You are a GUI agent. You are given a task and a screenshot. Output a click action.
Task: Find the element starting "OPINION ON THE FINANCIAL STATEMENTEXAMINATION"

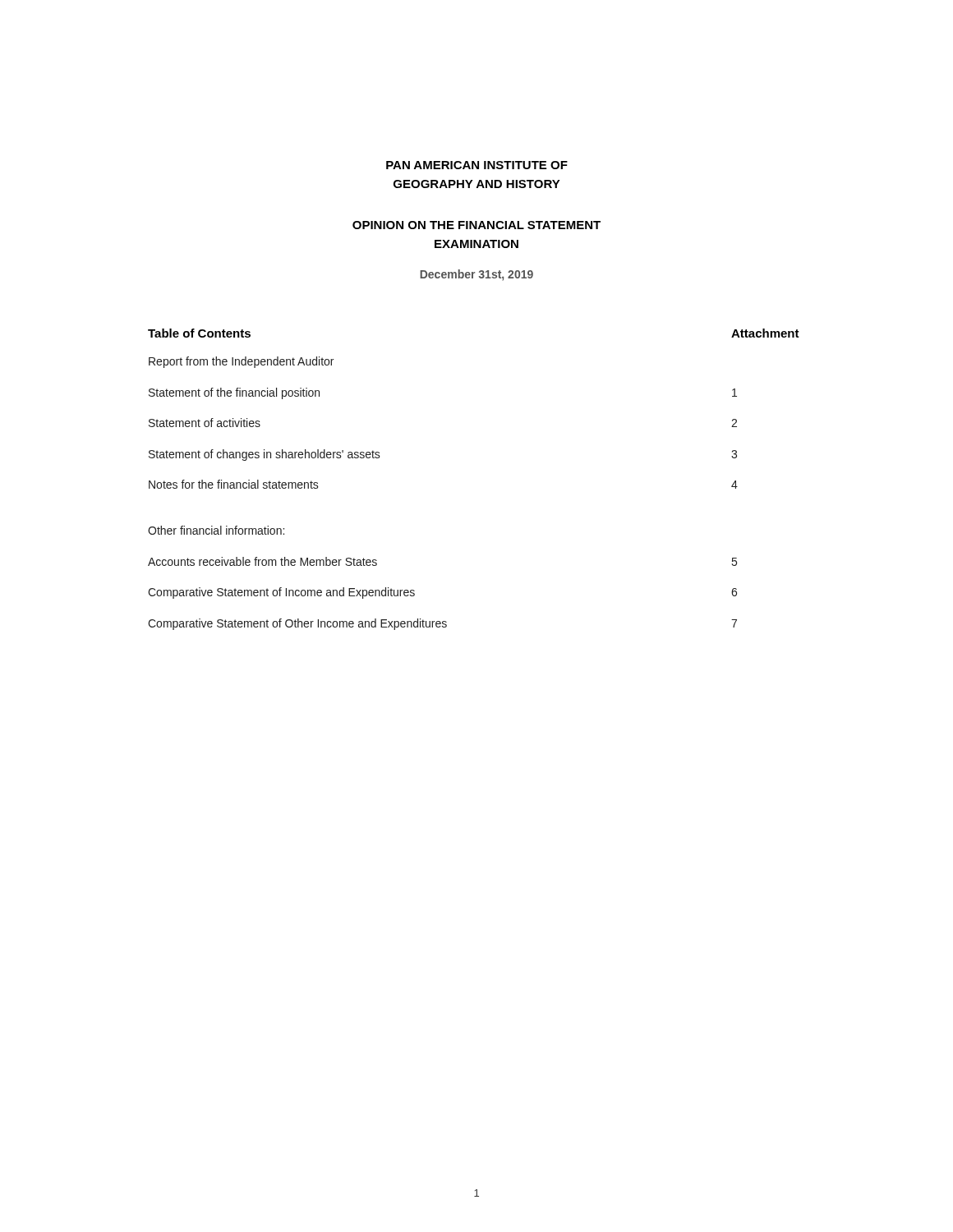[476, 234]
